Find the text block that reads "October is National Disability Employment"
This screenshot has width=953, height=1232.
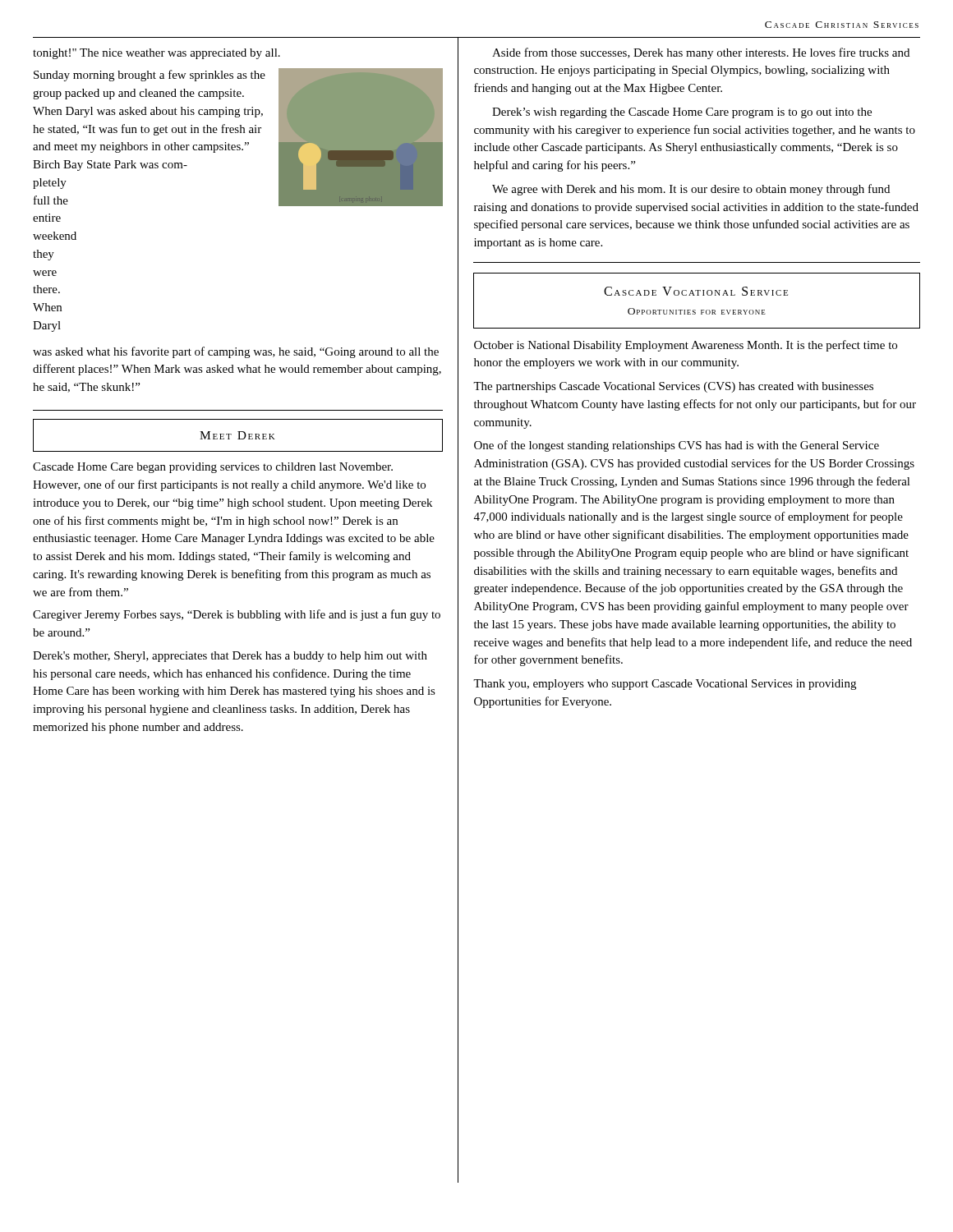pyautogui.click(x=697, y=524)
